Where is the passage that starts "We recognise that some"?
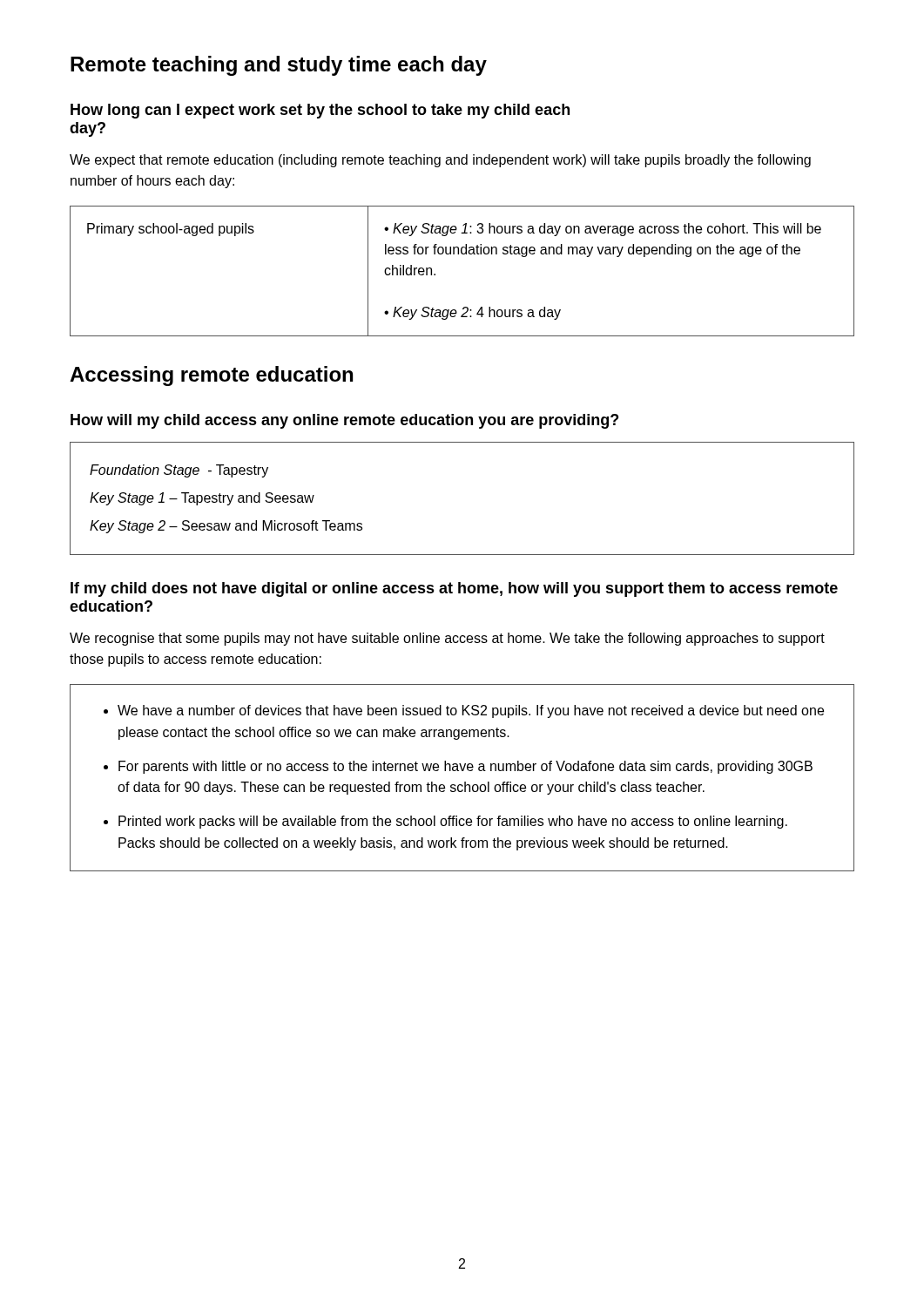Image resolution: width=924 pixels, height=1307 pixels. 447,649
